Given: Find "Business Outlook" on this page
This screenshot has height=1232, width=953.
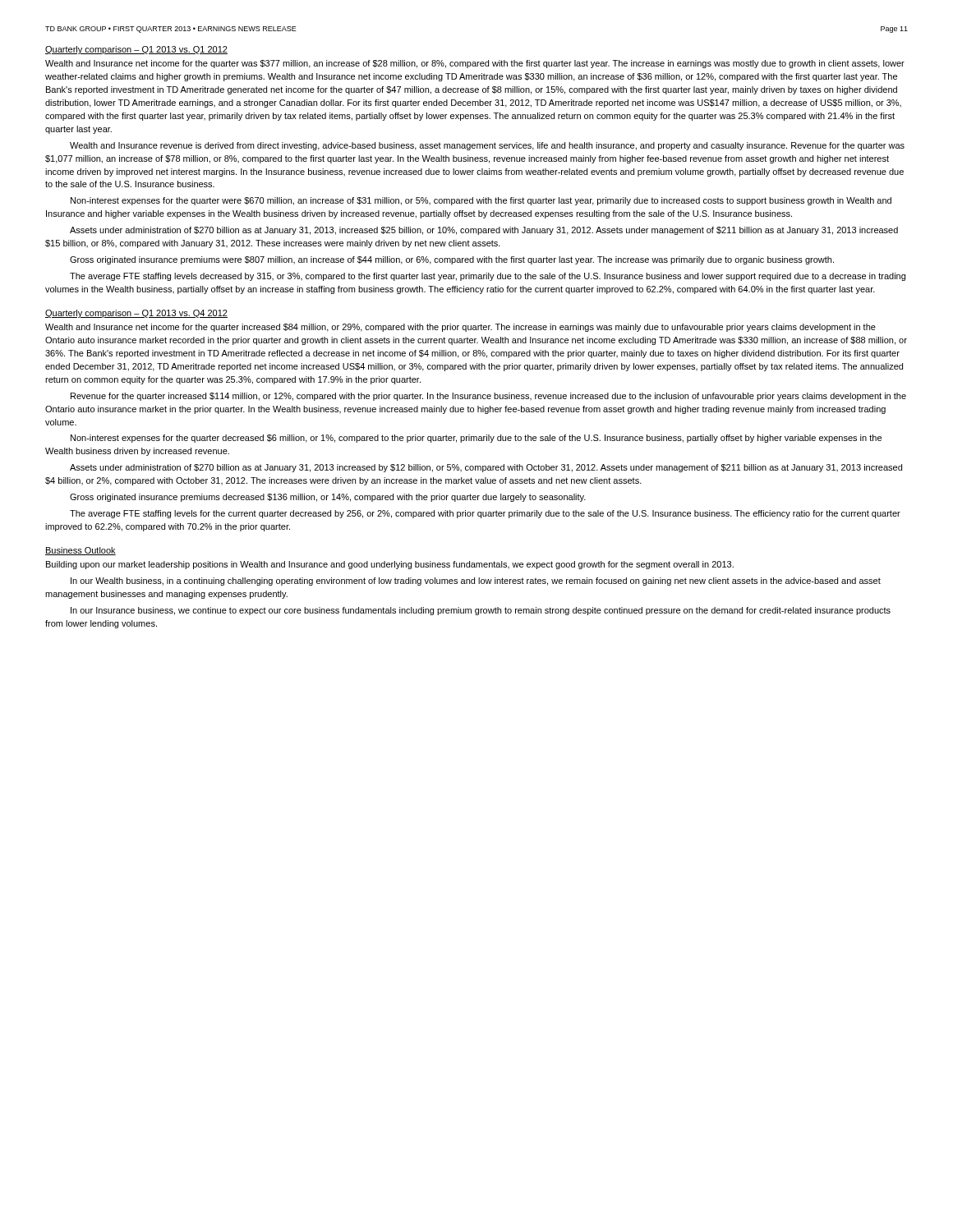Looking at the screenshot, I should [80, 550].
